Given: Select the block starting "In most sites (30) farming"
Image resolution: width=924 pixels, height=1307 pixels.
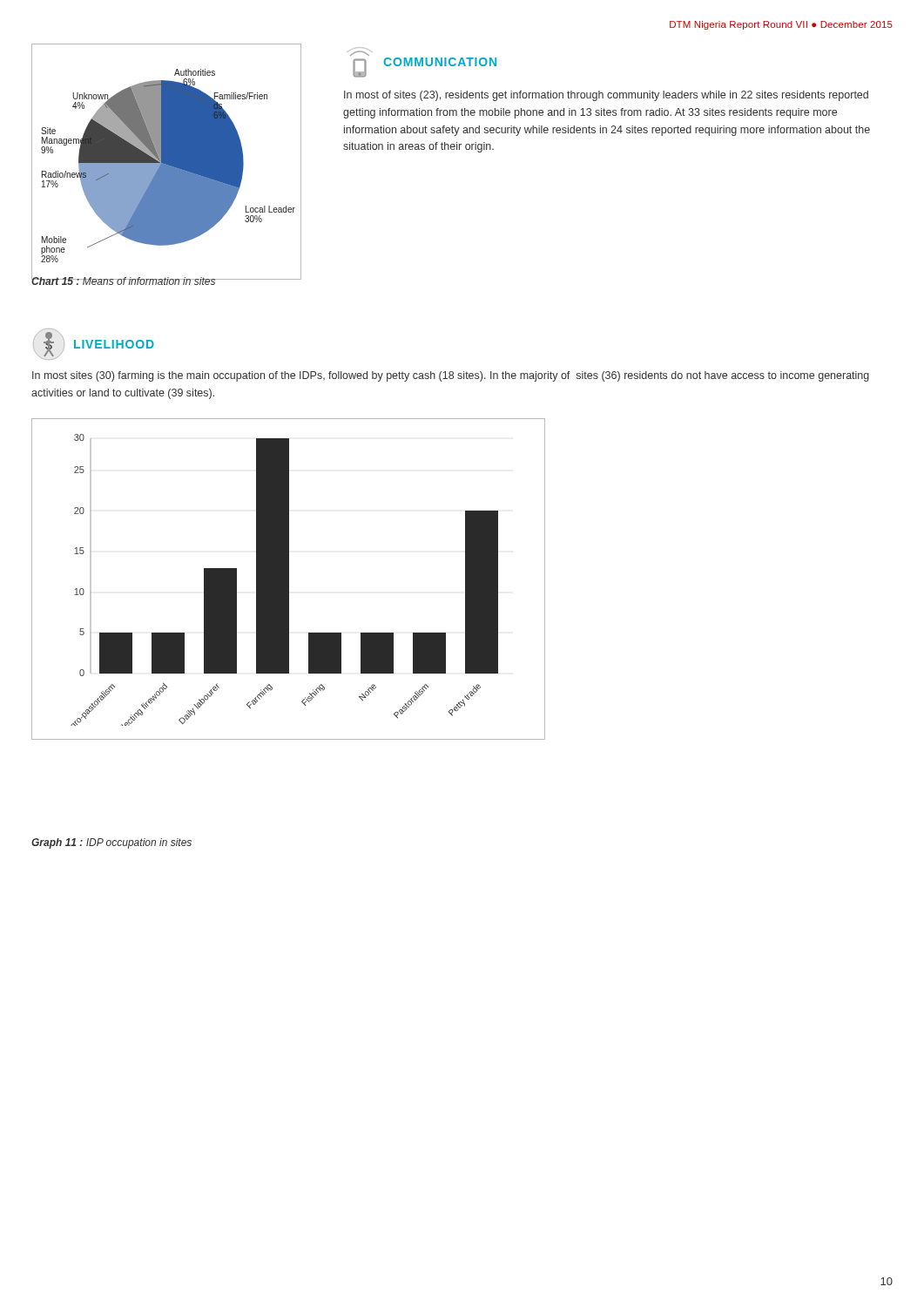Looking at the screenshot, I should coord(450,384).
